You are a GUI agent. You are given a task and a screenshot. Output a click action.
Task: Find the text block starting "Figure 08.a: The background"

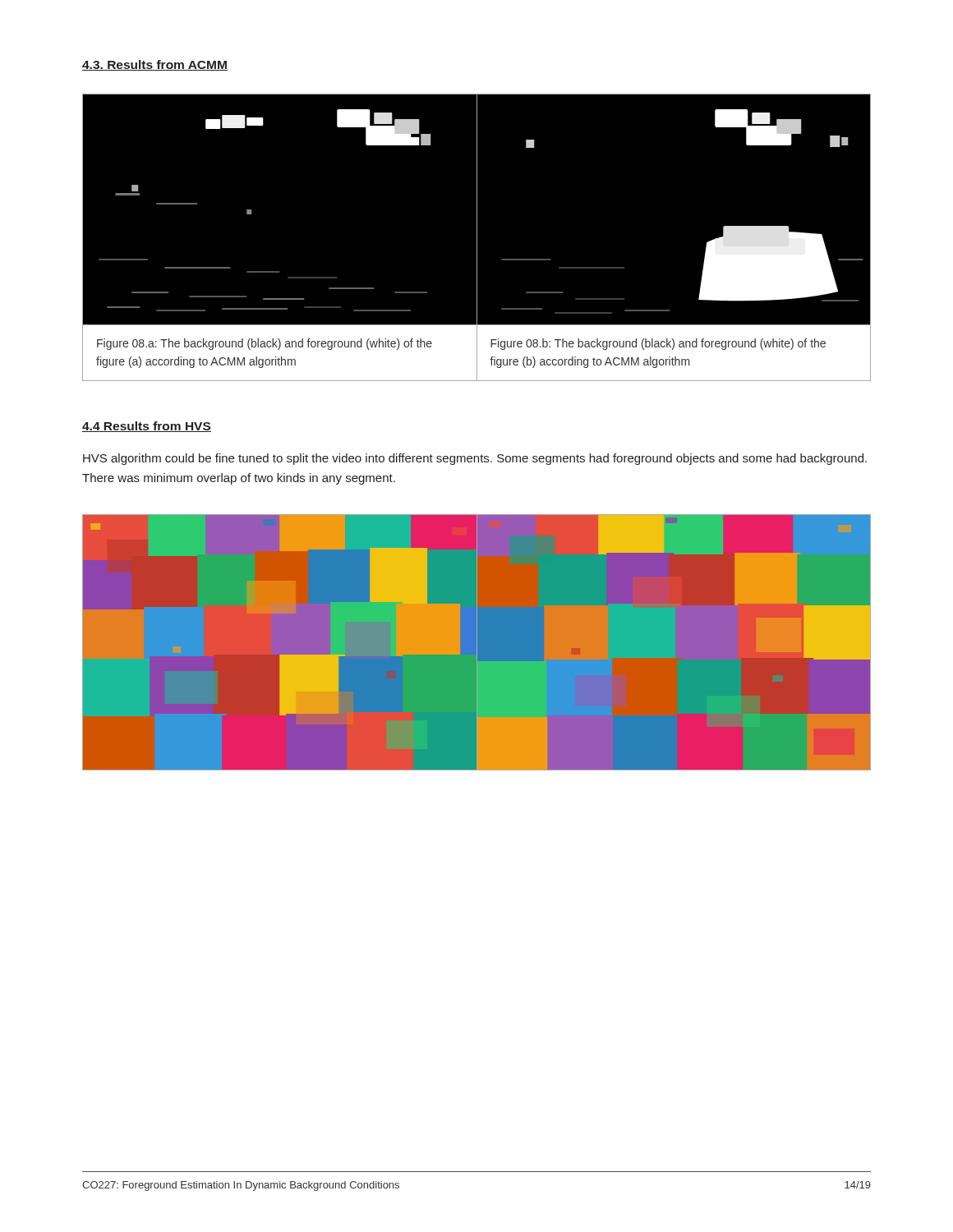[x=264, y=352]
